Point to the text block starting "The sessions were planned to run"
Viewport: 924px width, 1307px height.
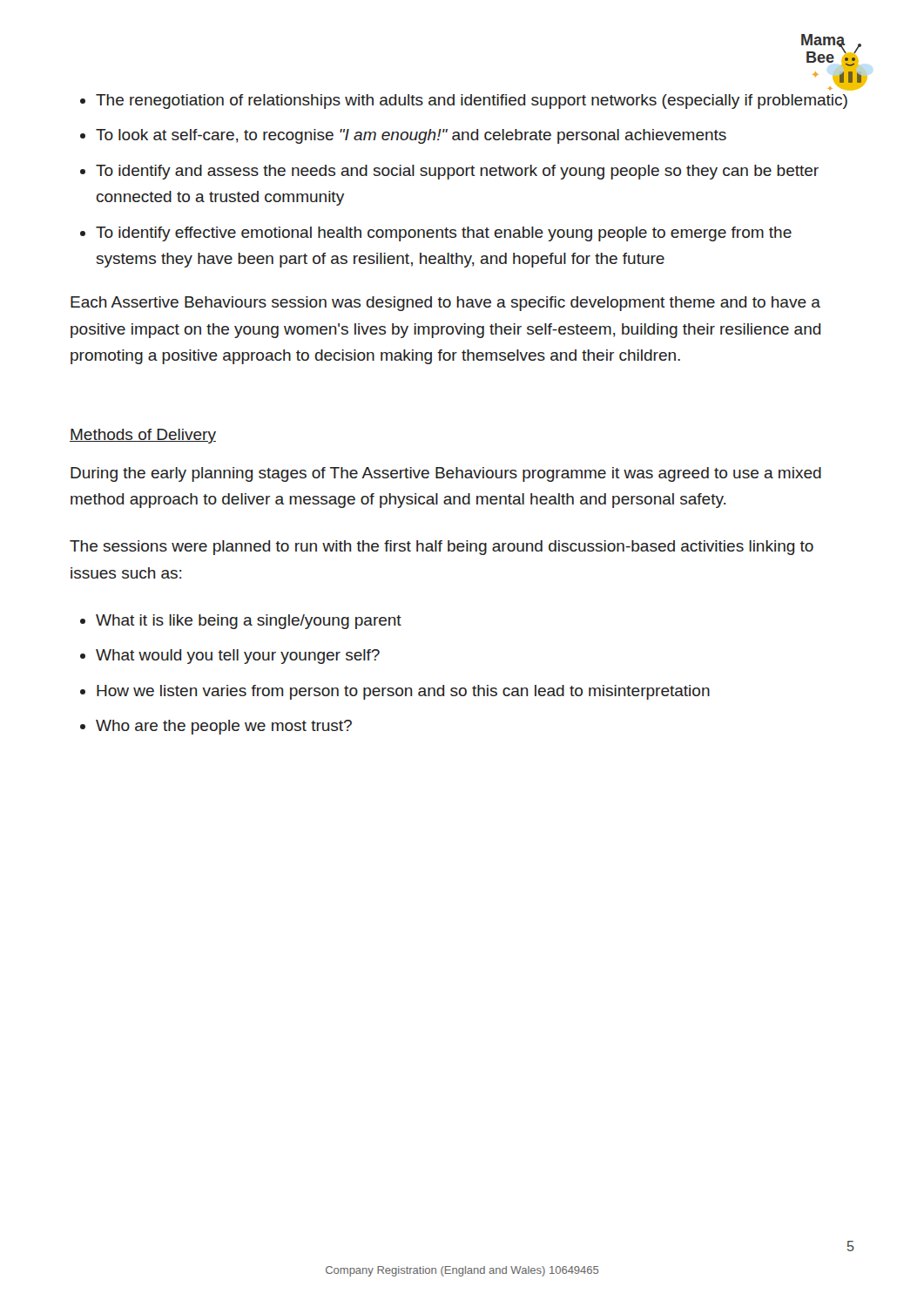point(442,559)
